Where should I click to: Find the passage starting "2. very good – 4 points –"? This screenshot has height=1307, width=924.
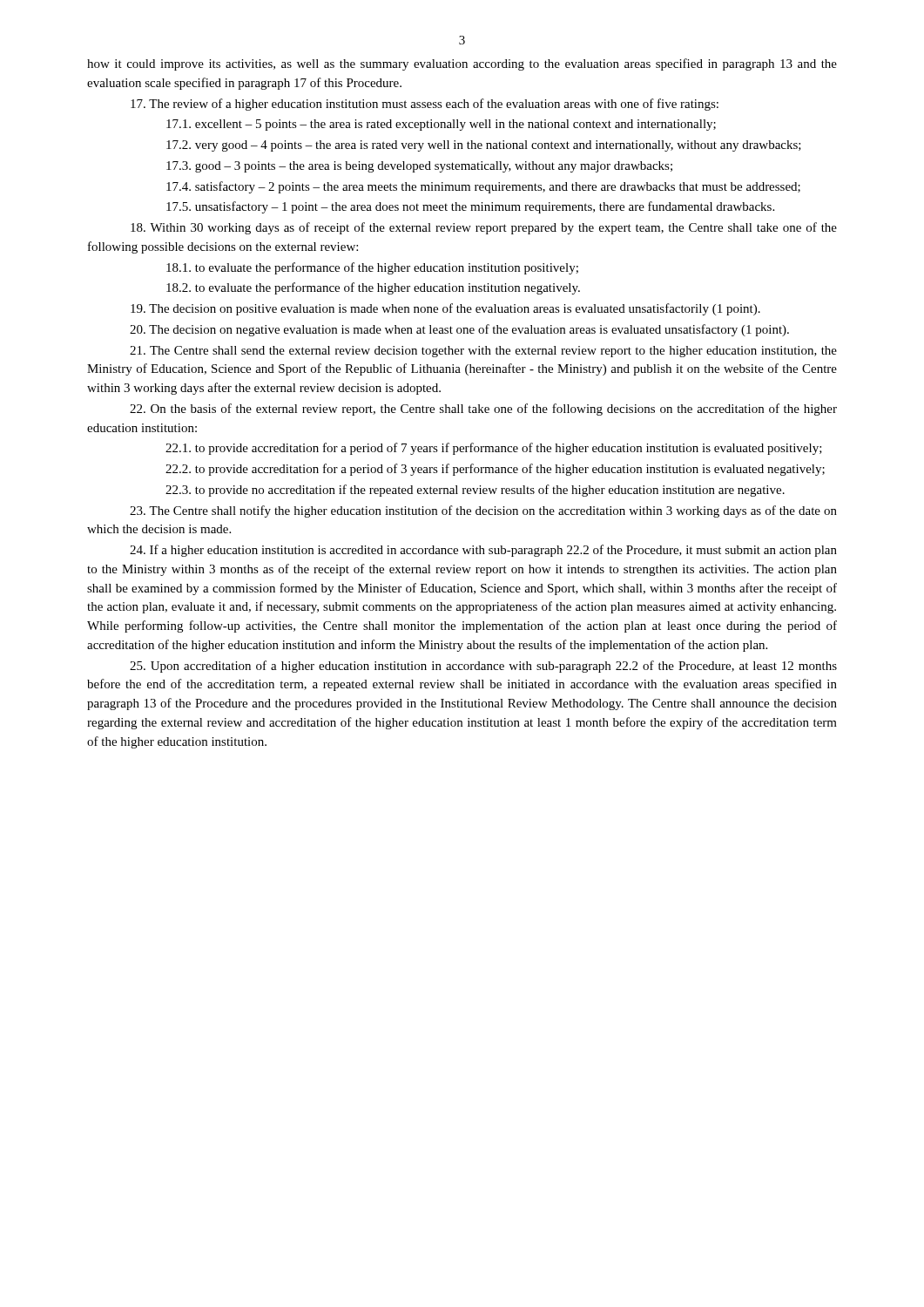click(x=462, y=145)
